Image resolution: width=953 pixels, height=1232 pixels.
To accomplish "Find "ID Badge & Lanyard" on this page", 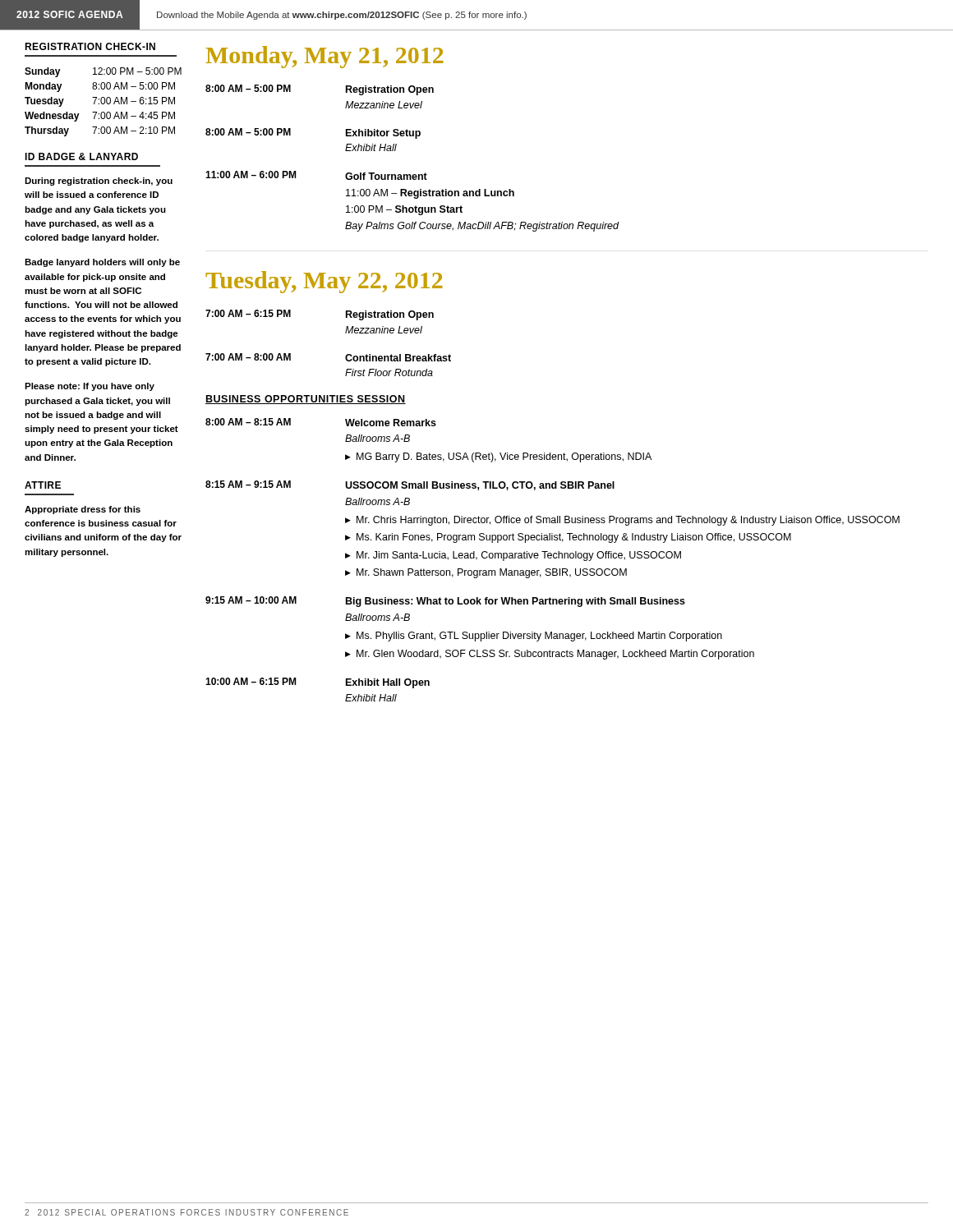I will [x=82, y=157].
